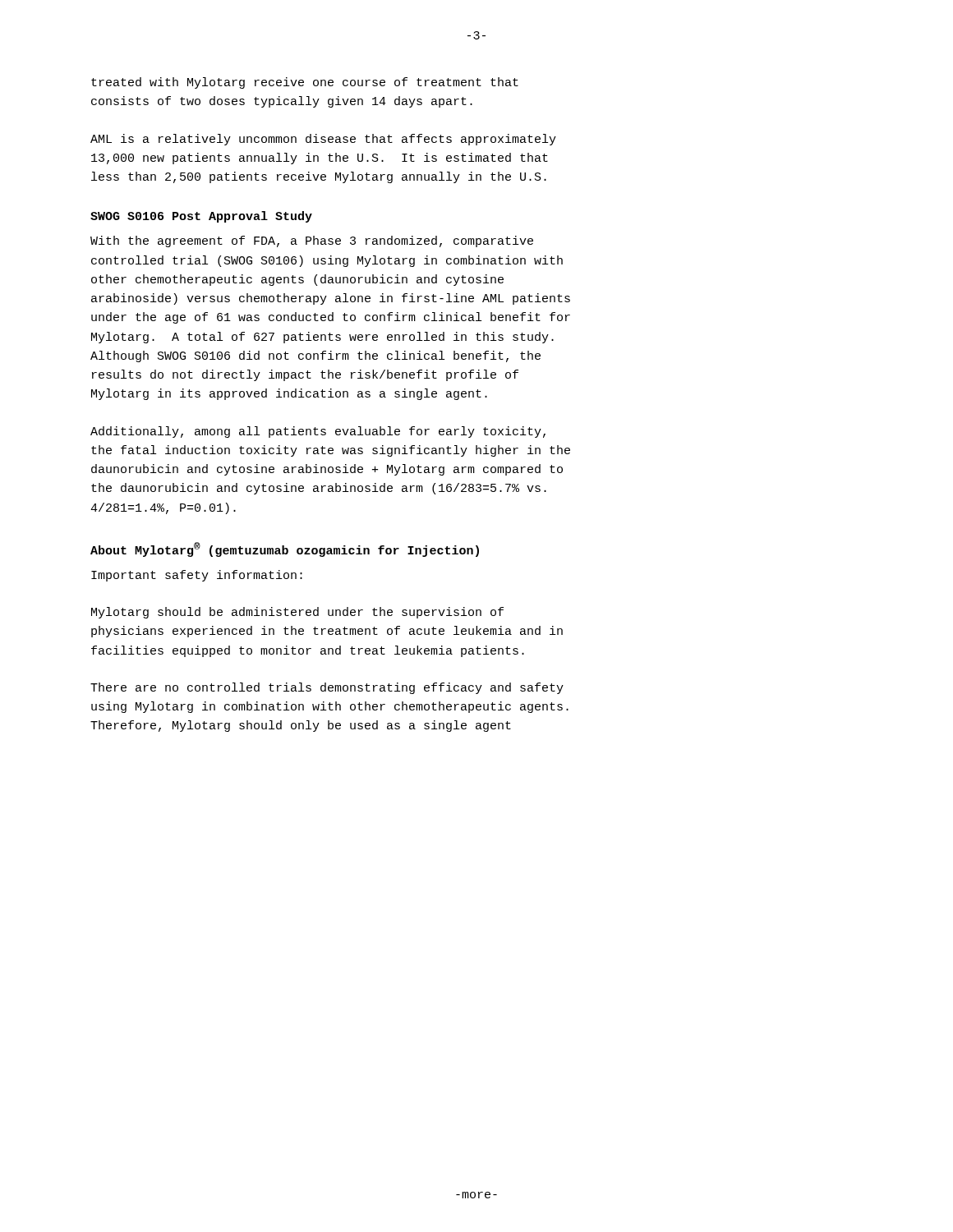Image resolution: width=953 pixels, height=1232 pixels.
Task: Point to the block beginning "Additionally, among all patients evaluable"
Action: click(331, 470)
